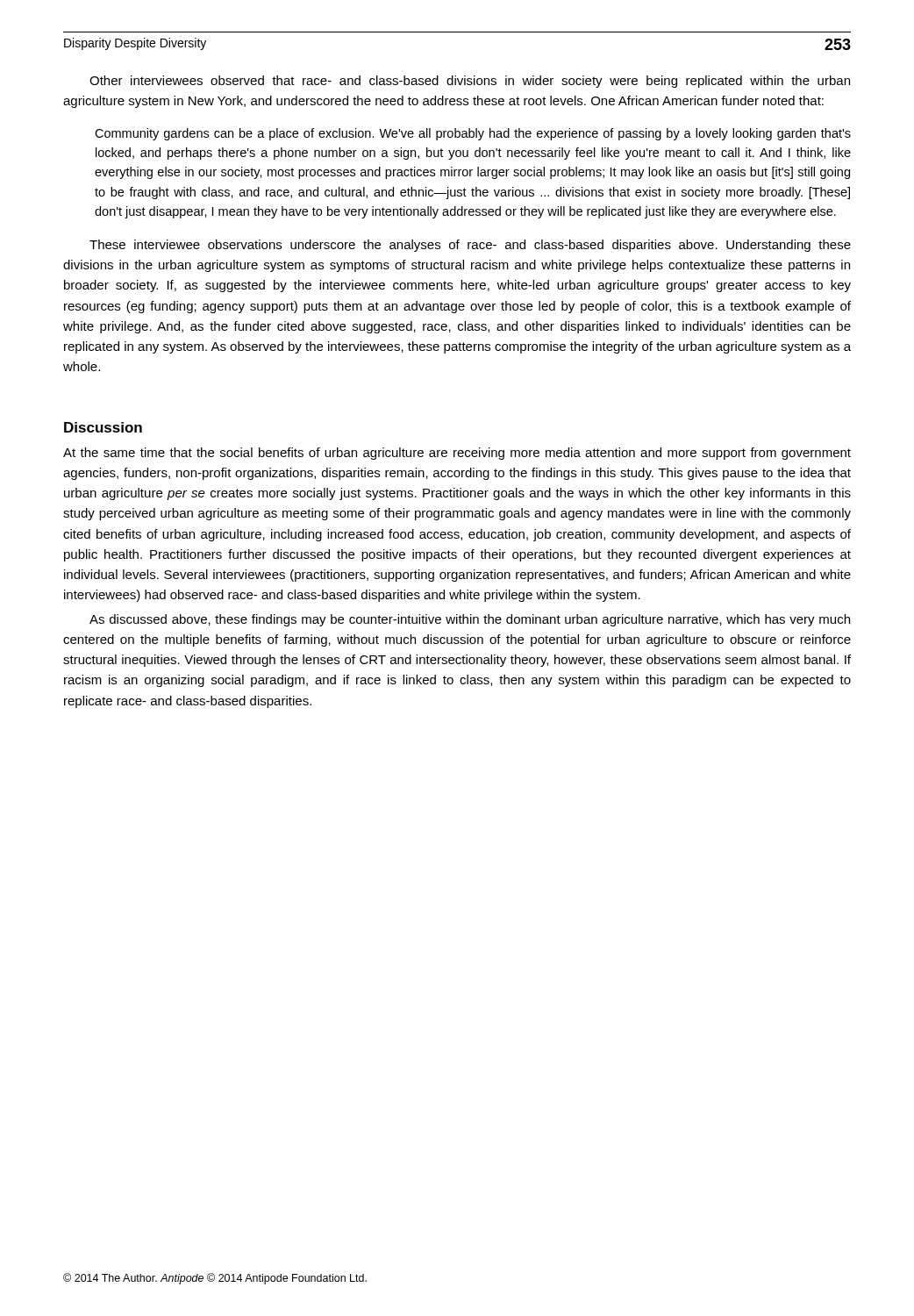The height and width of the screenshot is (1316, 914).
Task: Click on the text block starting "Other interviewees observed that race- and"
Action: pos(457,91)
